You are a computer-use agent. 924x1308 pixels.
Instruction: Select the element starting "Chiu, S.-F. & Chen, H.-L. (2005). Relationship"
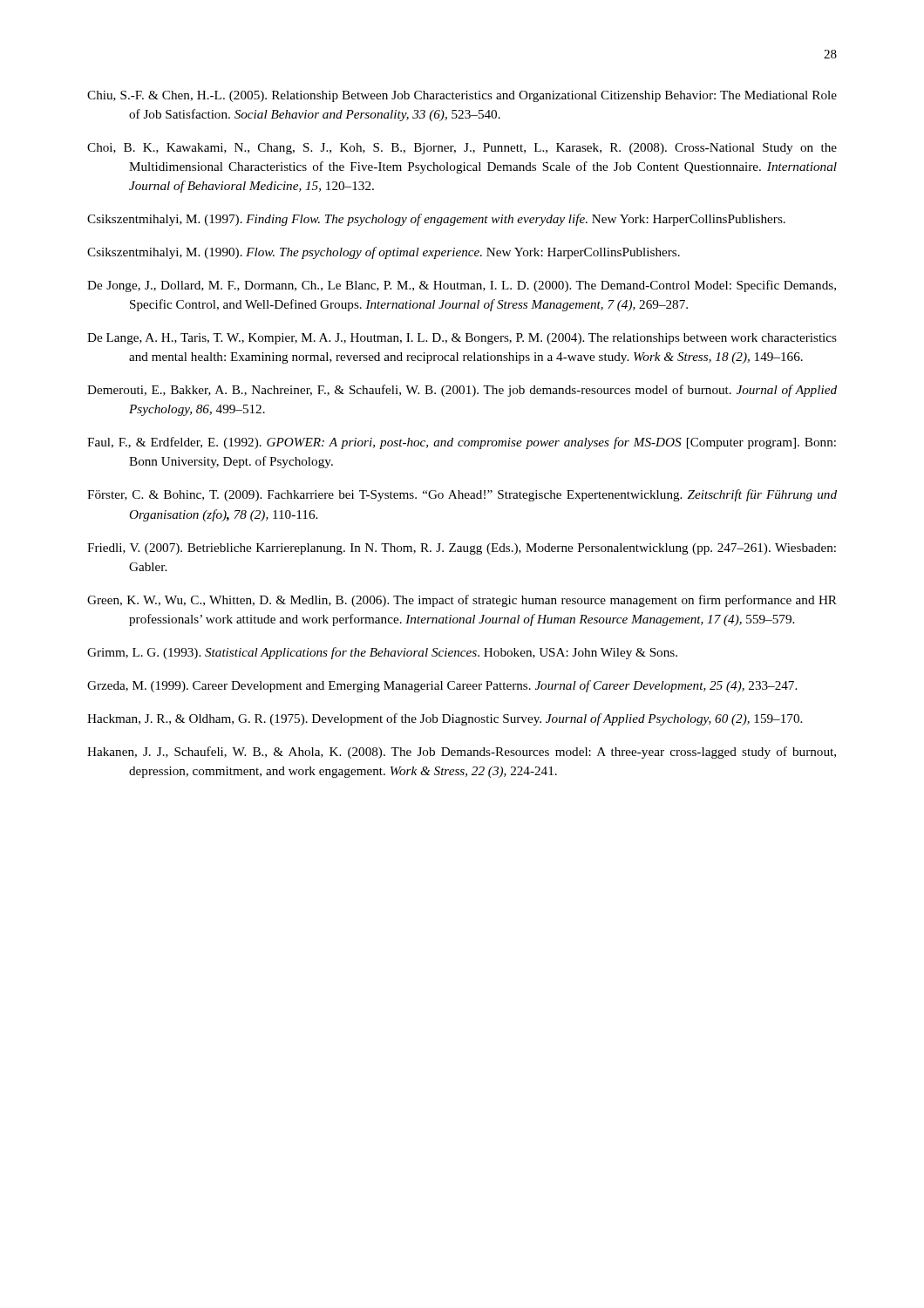[462, 104]
